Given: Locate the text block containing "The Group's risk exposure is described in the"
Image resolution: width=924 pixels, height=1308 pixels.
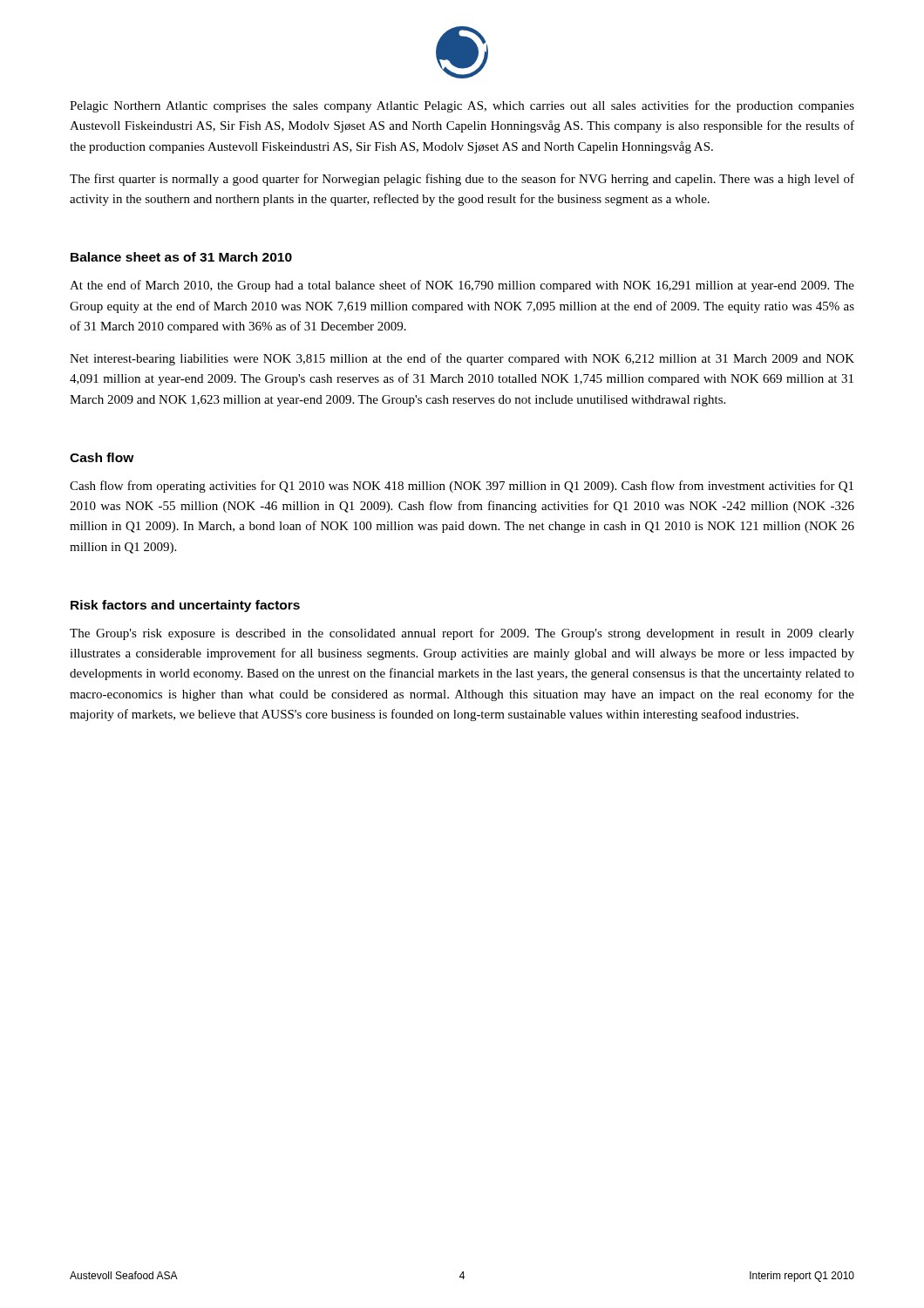Looking at the screenshot, I should tap(462, 673).
